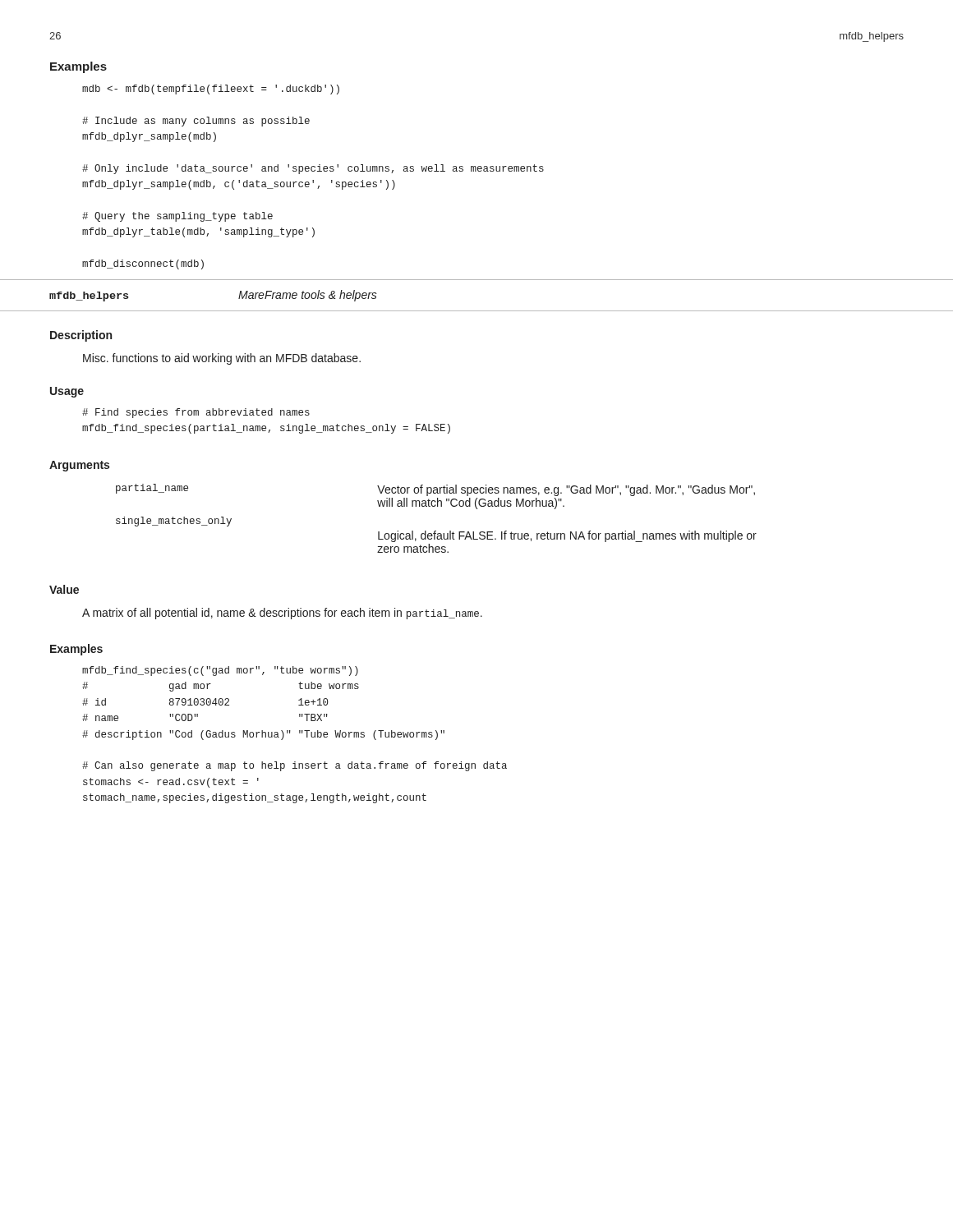Find the text block with the text "mfdb_find_species(c("gad mor", "tube worms")) # gad"

[220, 671]
